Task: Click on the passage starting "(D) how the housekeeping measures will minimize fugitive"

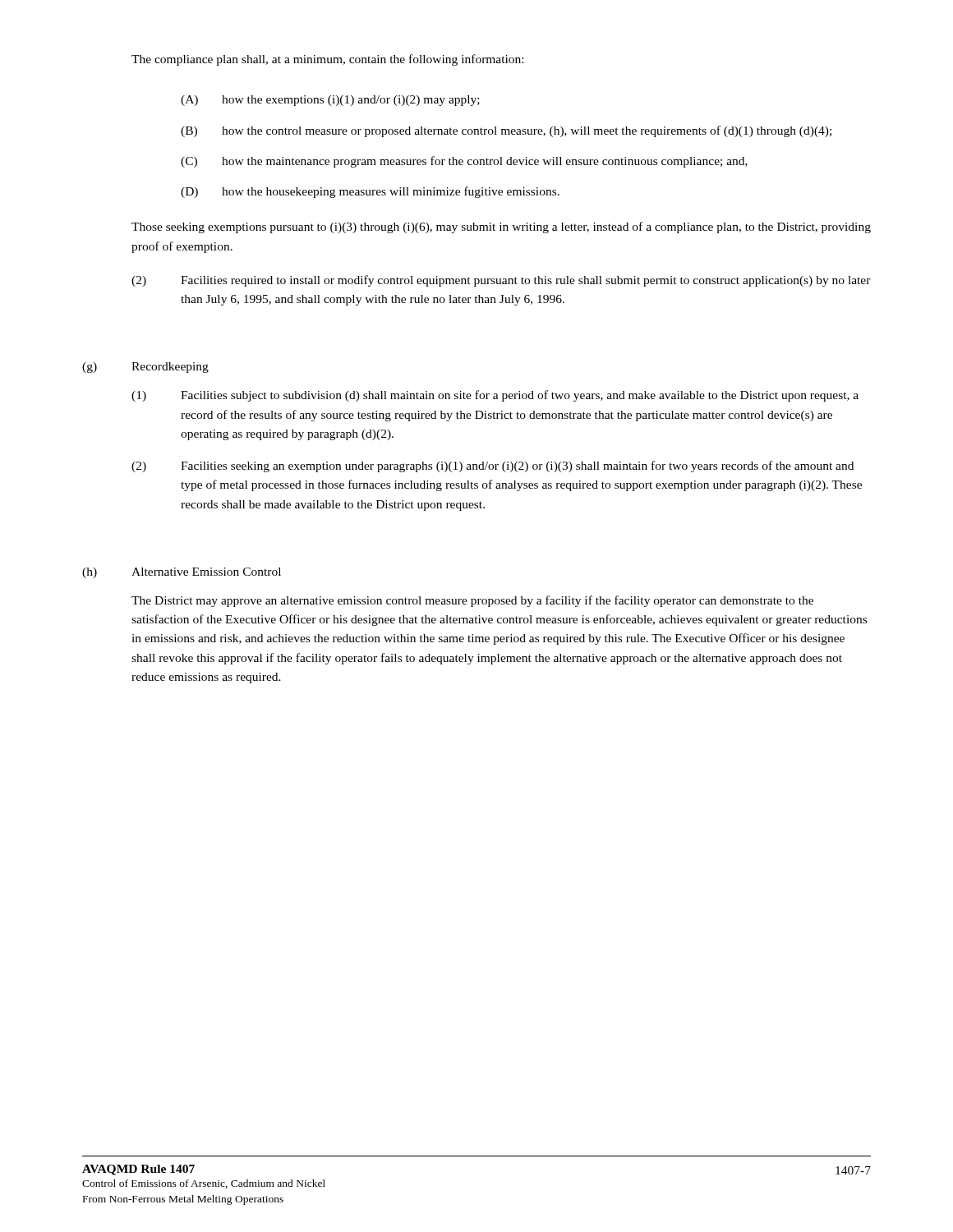Action: 526,191
